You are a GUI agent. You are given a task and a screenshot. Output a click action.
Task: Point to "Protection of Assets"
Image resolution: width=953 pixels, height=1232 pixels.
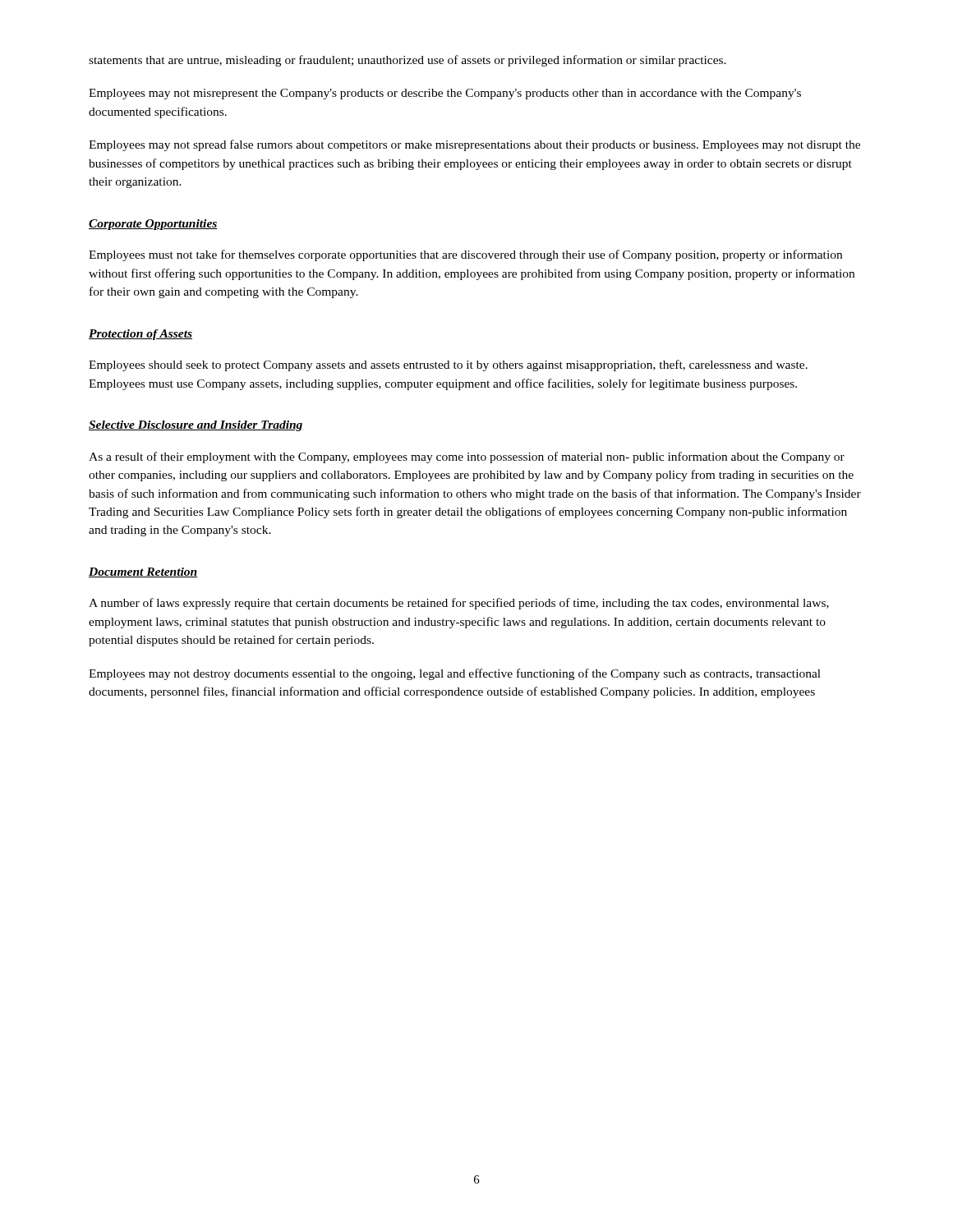point(140,333)
